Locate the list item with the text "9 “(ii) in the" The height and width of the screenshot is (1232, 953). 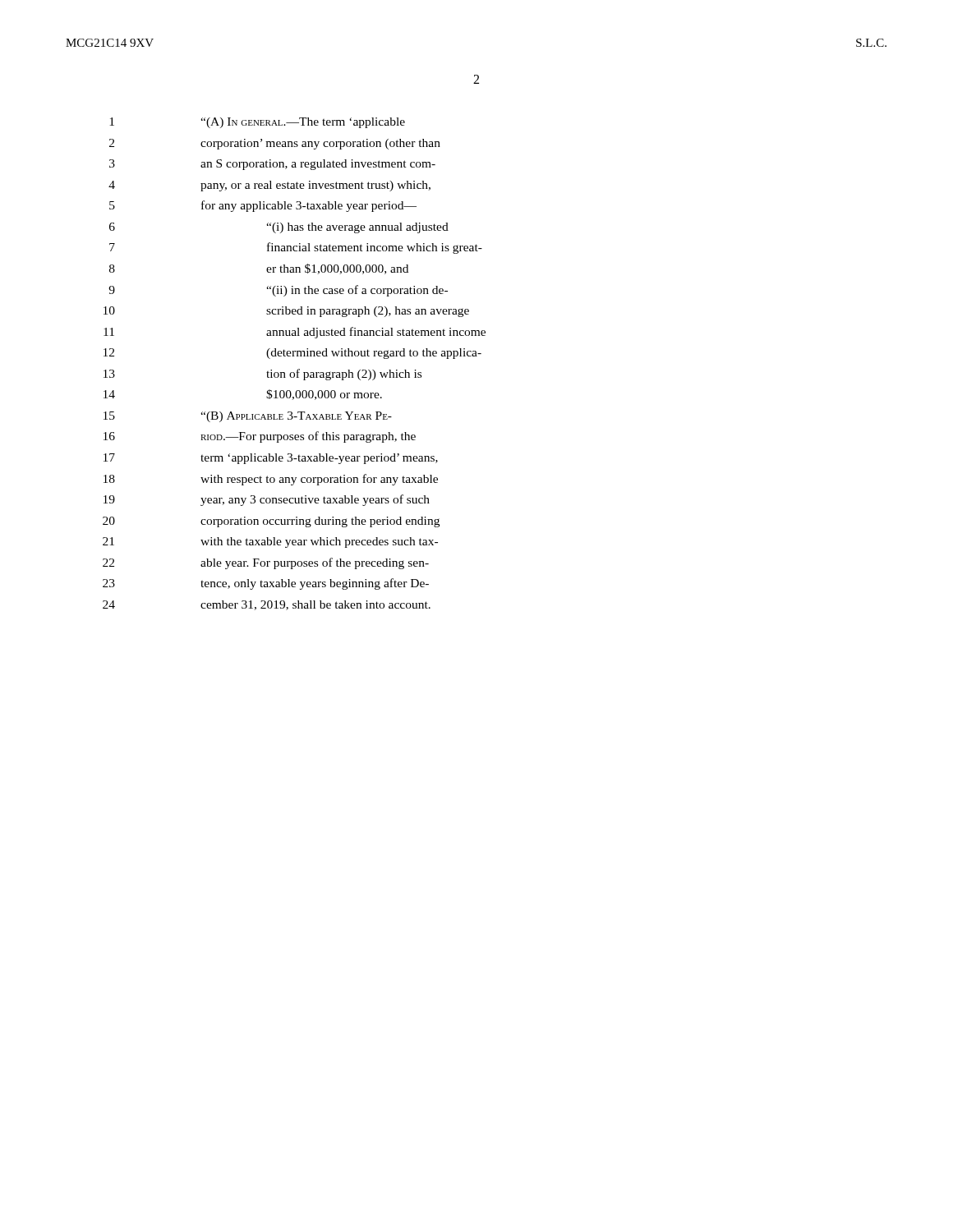(x=278, y=291)
